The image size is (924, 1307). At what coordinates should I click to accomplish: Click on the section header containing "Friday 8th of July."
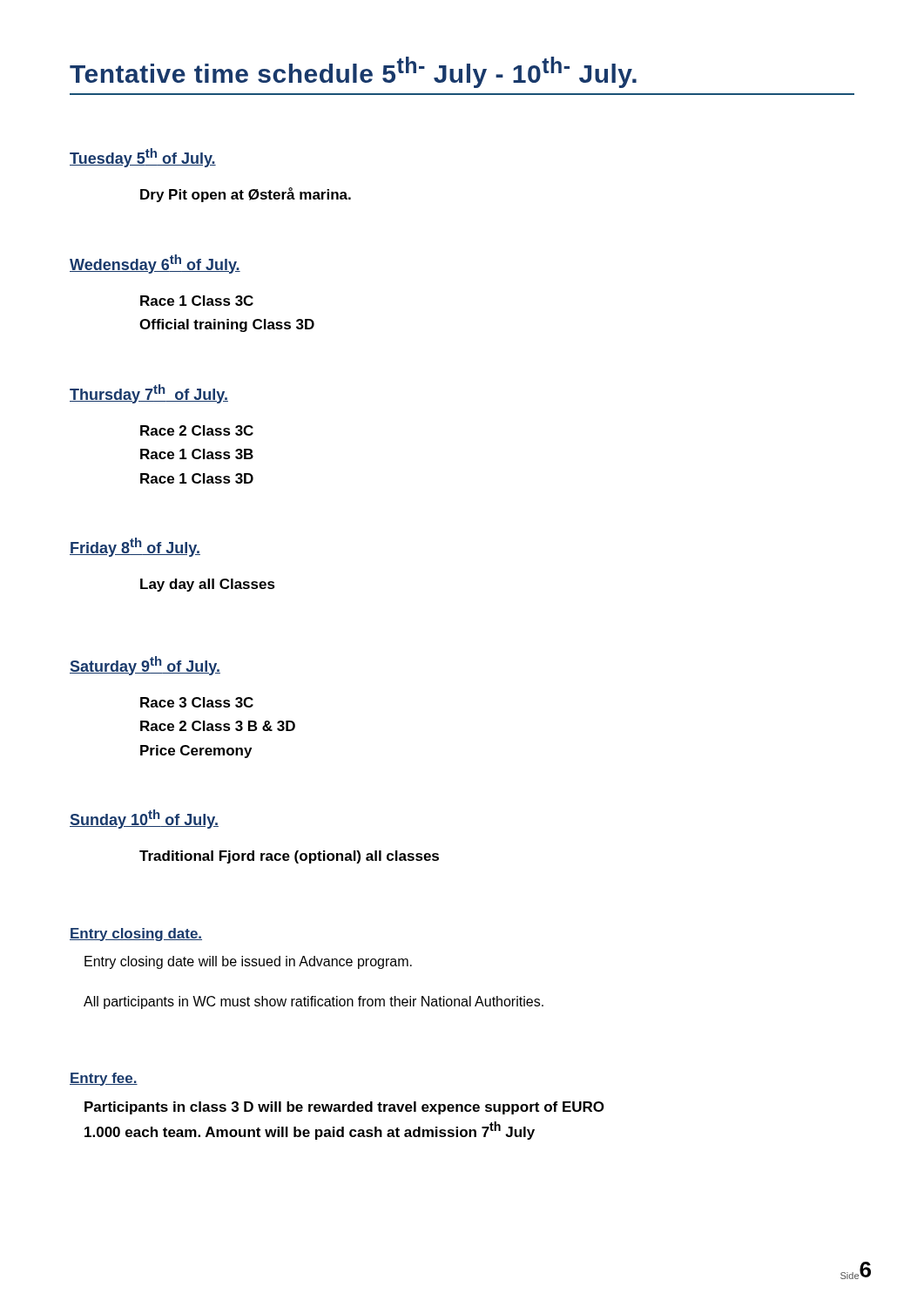tap(135, 546)
